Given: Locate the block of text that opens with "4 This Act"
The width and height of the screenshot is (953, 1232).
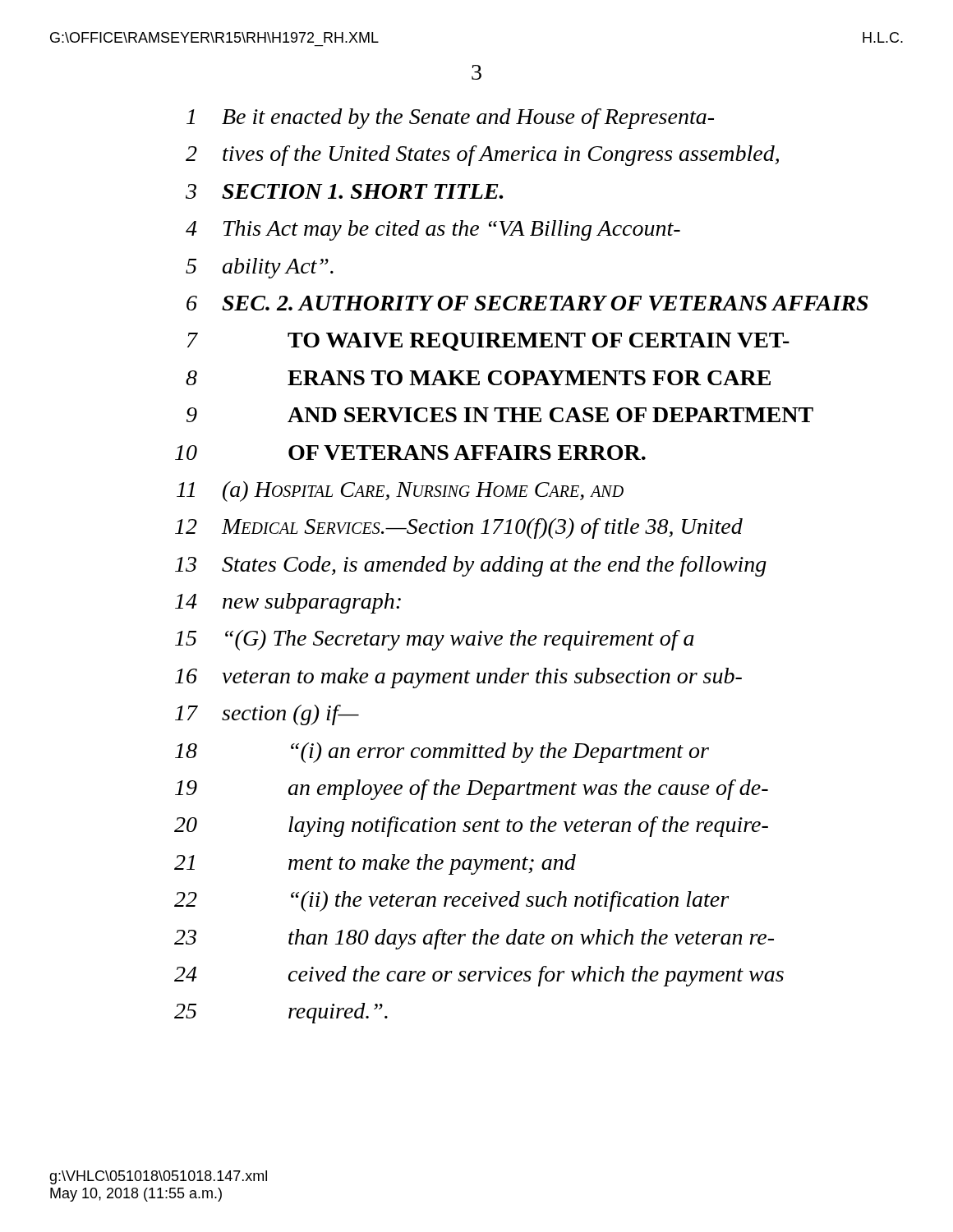Looking at the screenshot, I should pyautogui.click(x=518, y=228).
